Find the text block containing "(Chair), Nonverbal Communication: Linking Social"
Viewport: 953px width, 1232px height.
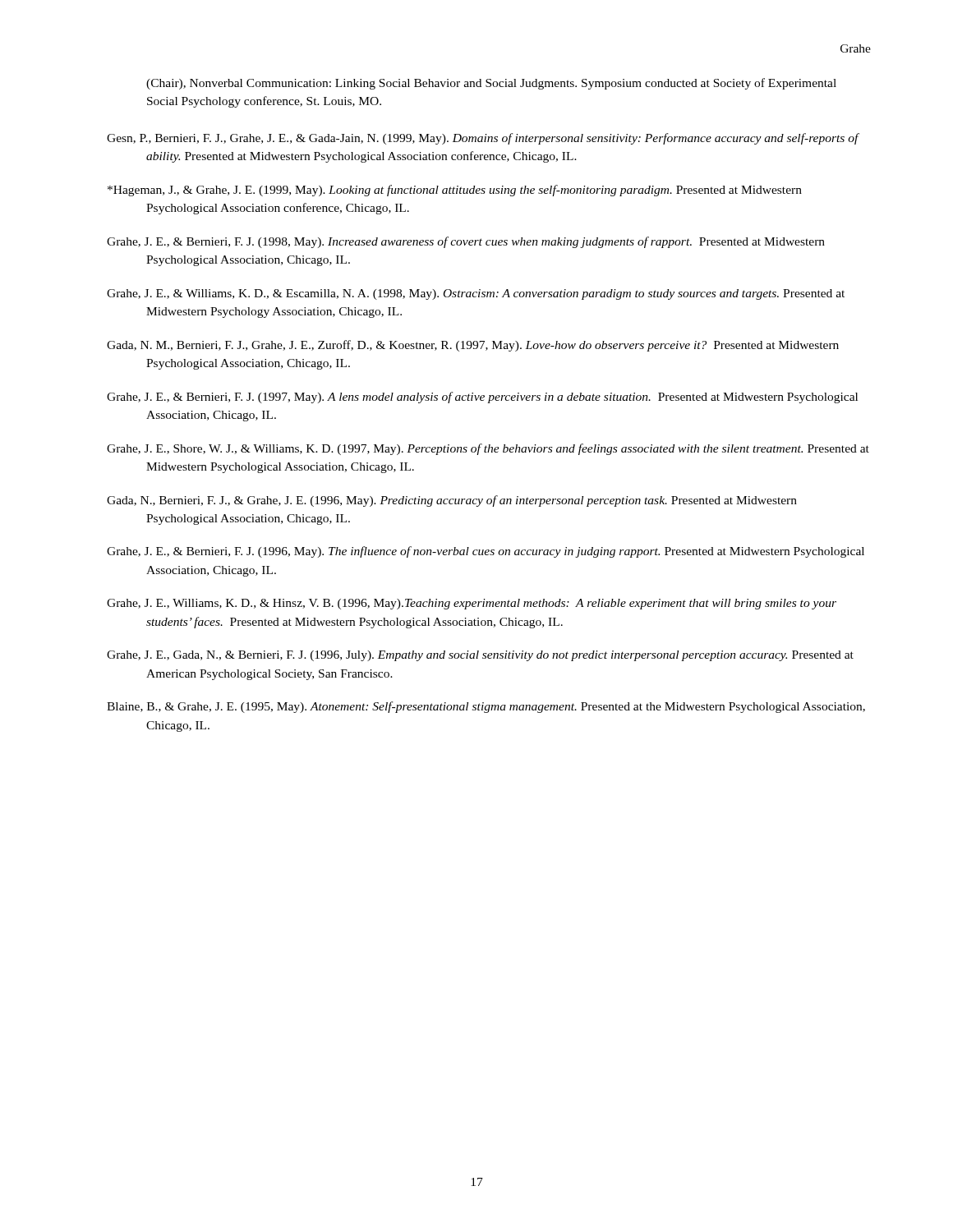coord(491,92)
